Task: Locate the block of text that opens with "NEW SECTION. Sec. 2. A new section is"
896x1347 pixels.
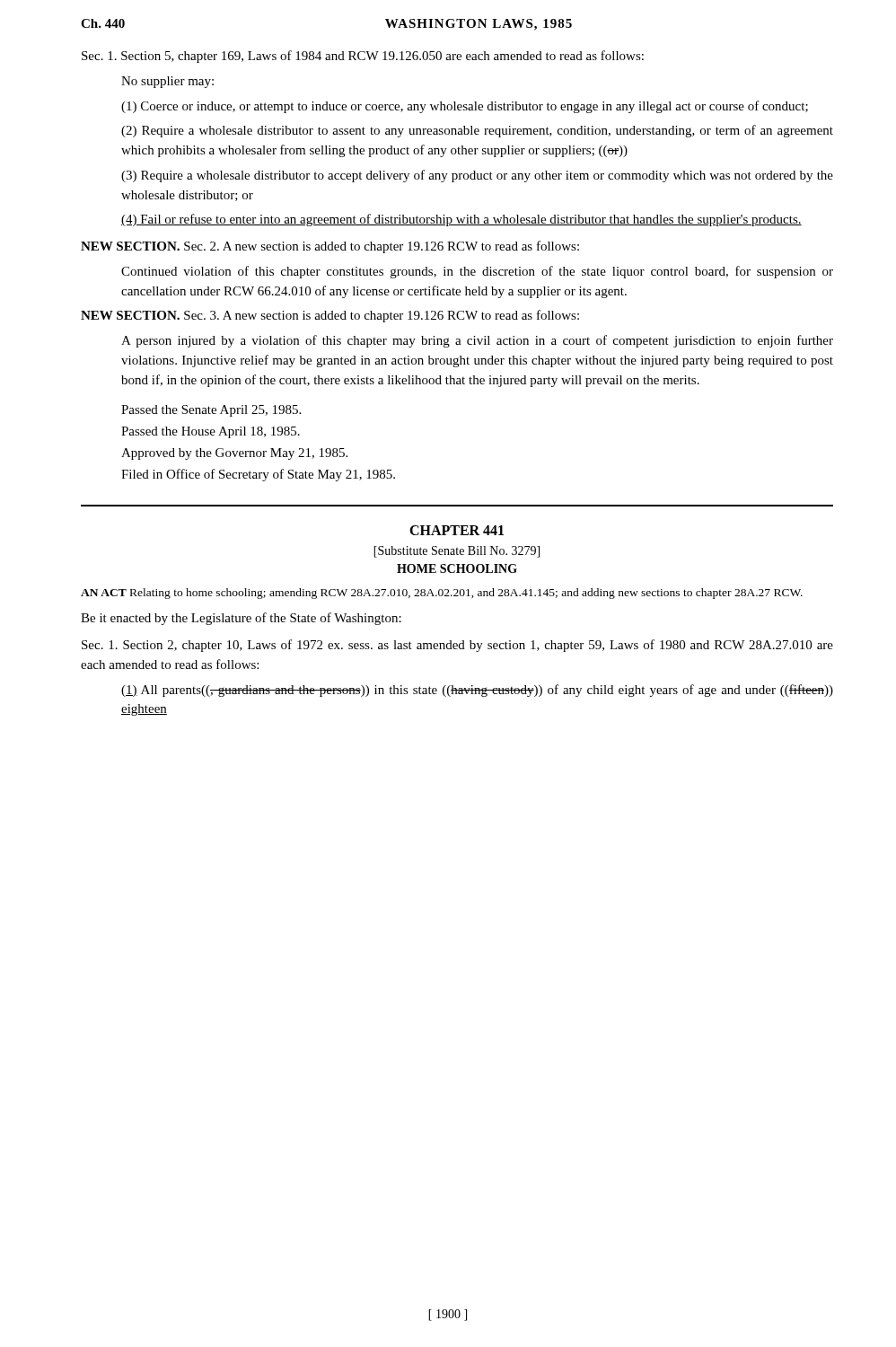Action: coord(330,246)
